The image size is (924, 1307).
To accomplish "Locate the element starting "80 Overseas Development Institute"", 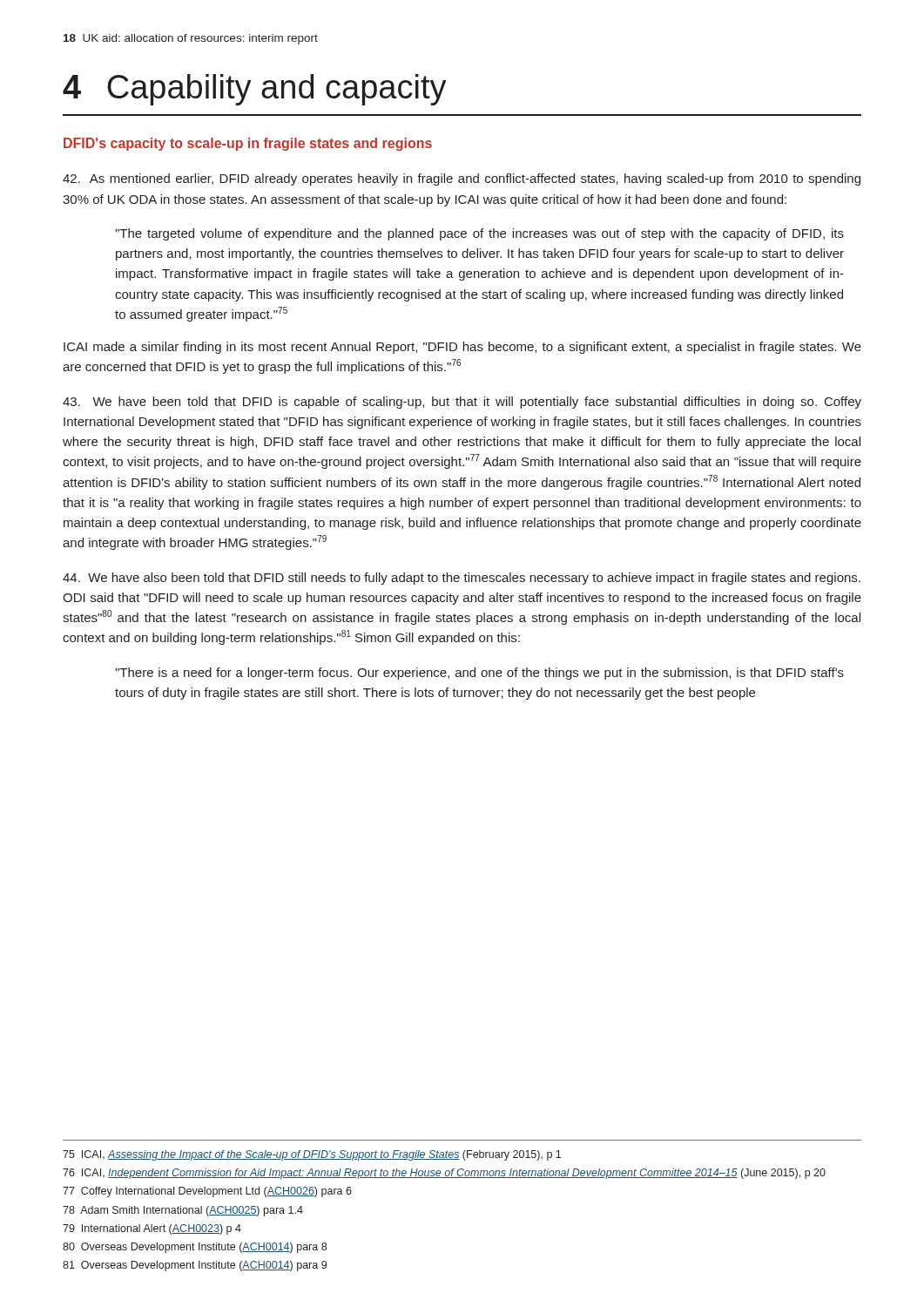I will tap(195, 1247).
